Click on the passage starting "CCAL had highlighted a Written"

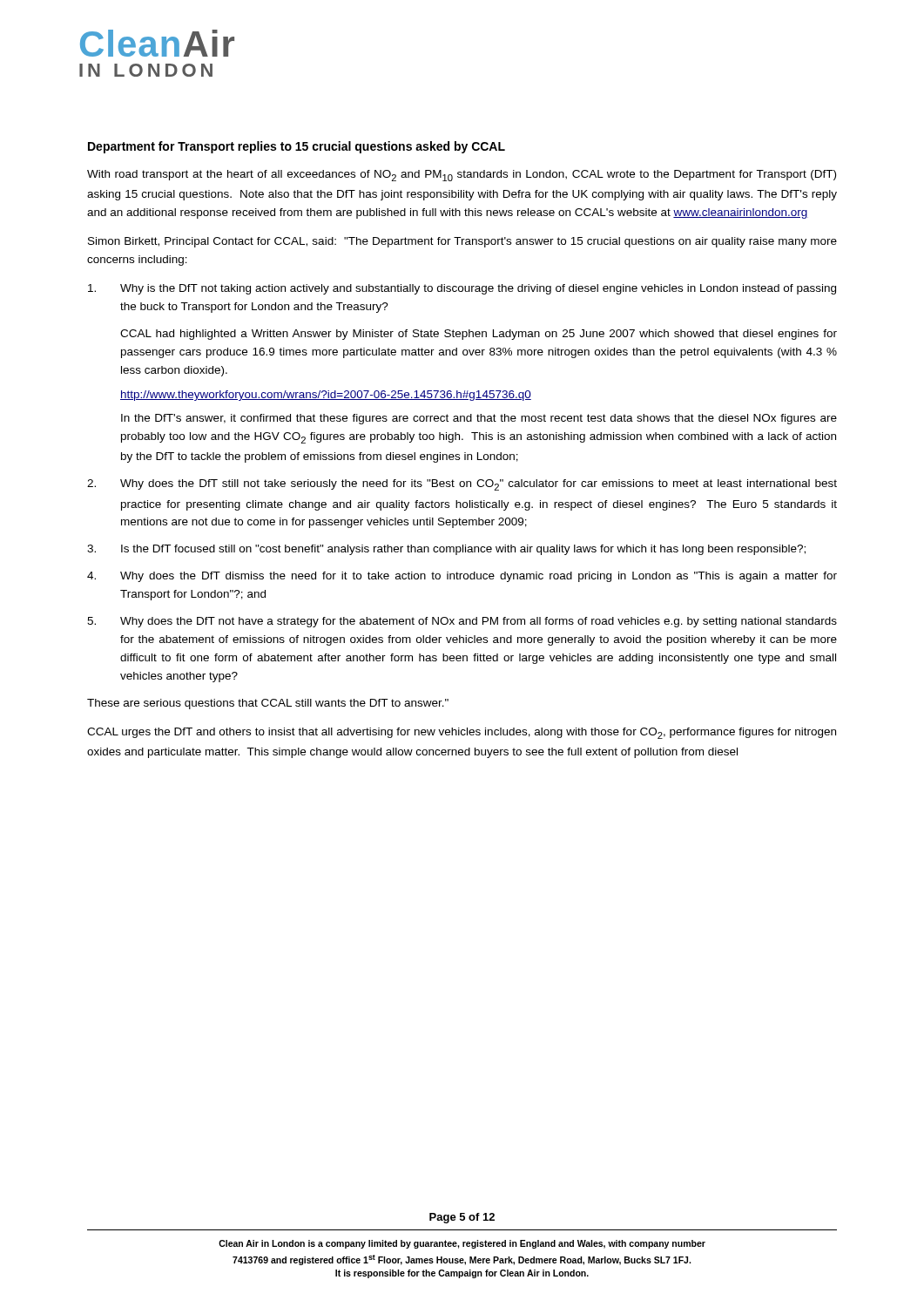(x=479, y=351)
